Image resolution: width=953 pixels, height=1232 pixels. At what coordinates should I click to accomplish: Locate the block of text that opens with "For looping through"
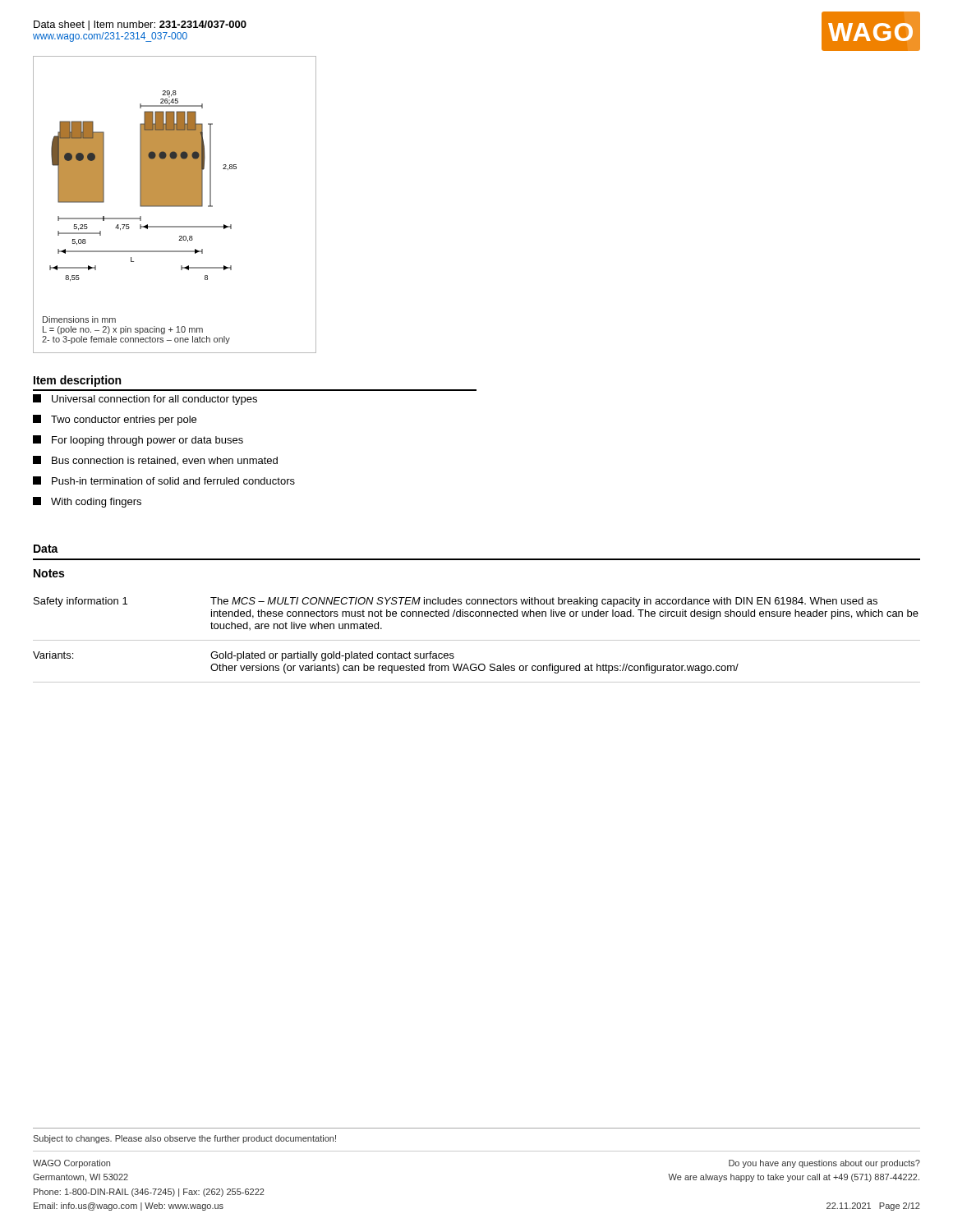point(138,440)
